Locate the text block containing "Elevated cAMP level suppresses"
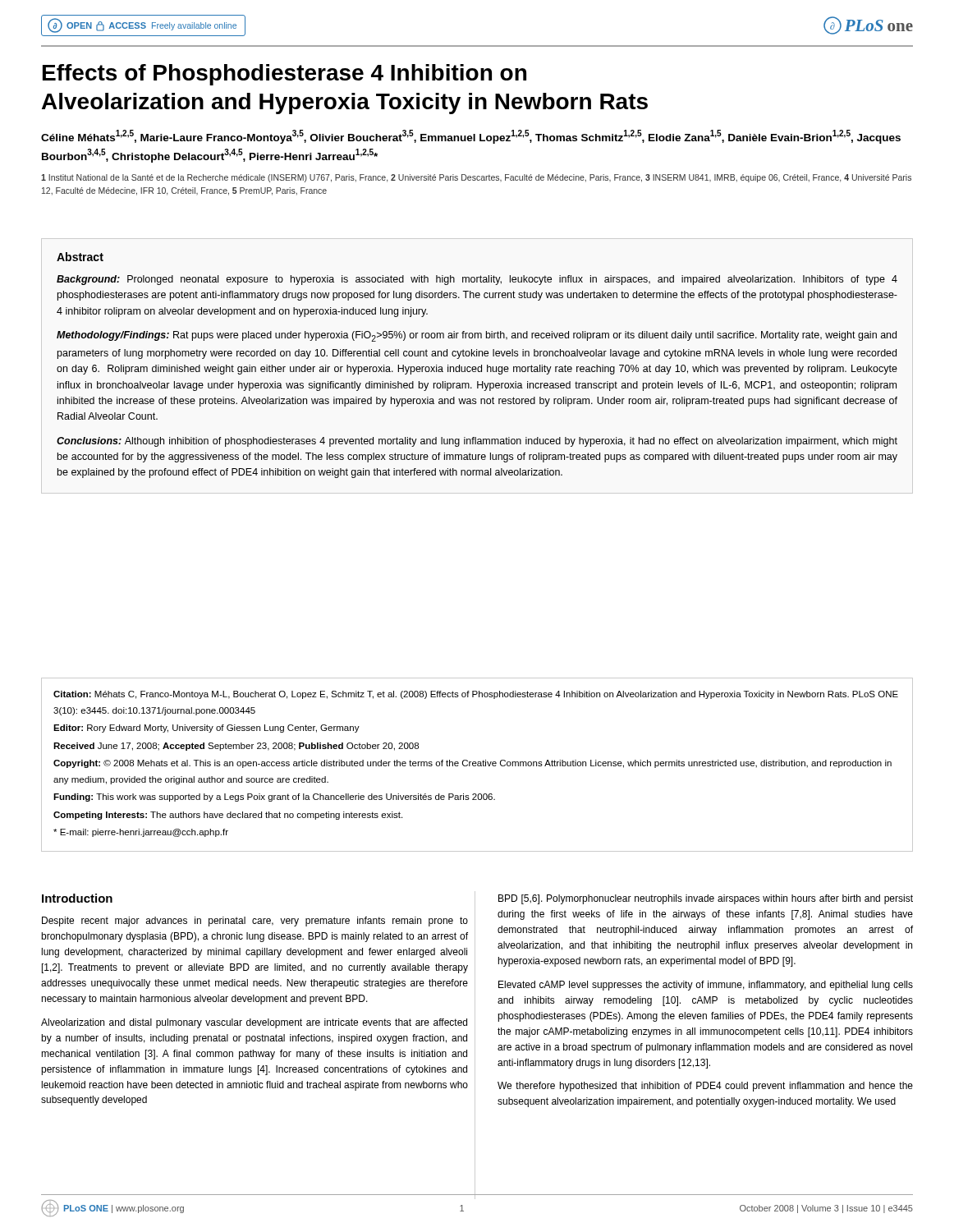 point(705,1023)
